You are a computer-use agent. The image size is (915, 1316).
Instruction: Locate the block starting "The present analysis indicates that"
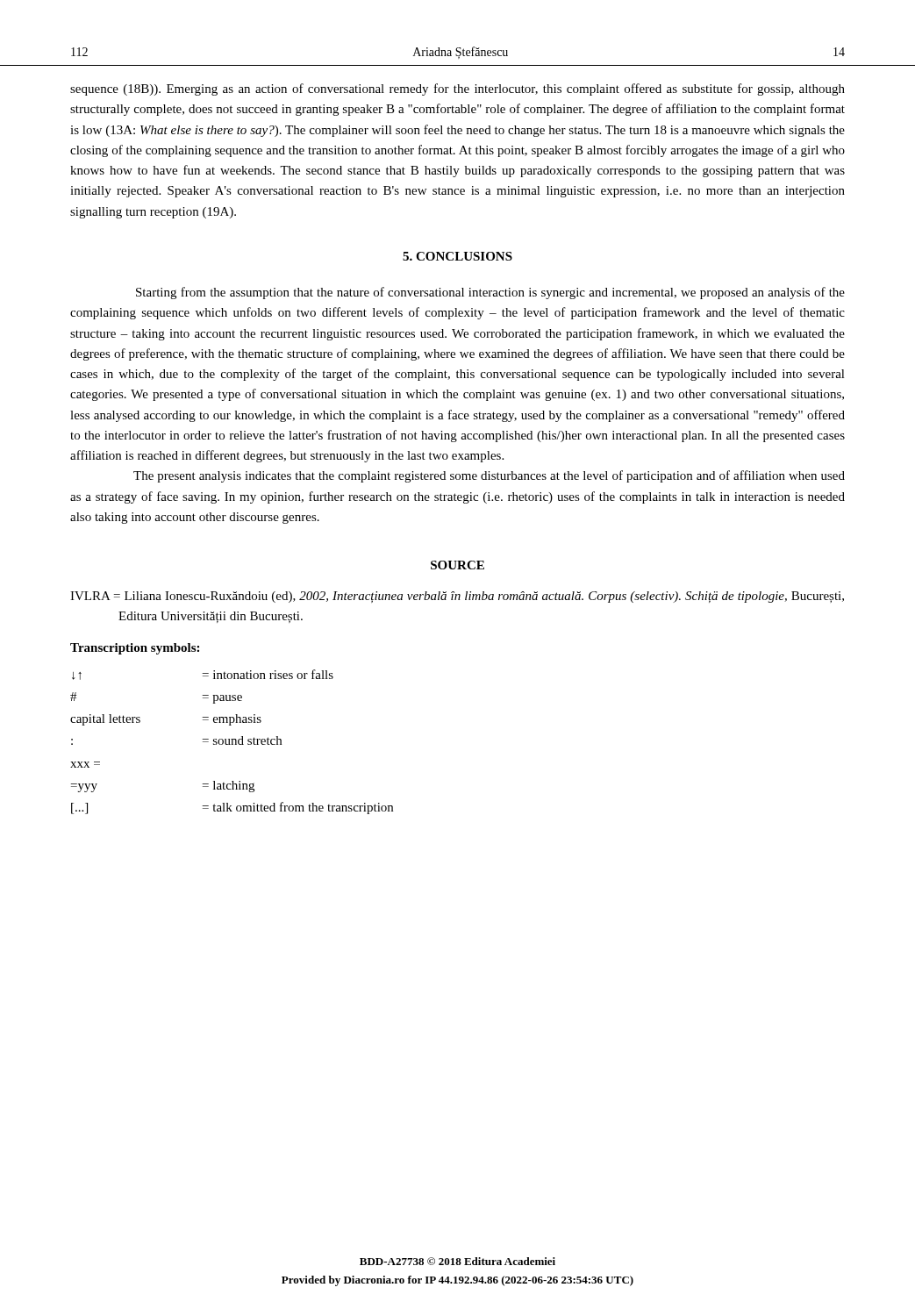(x=458, y=496)
